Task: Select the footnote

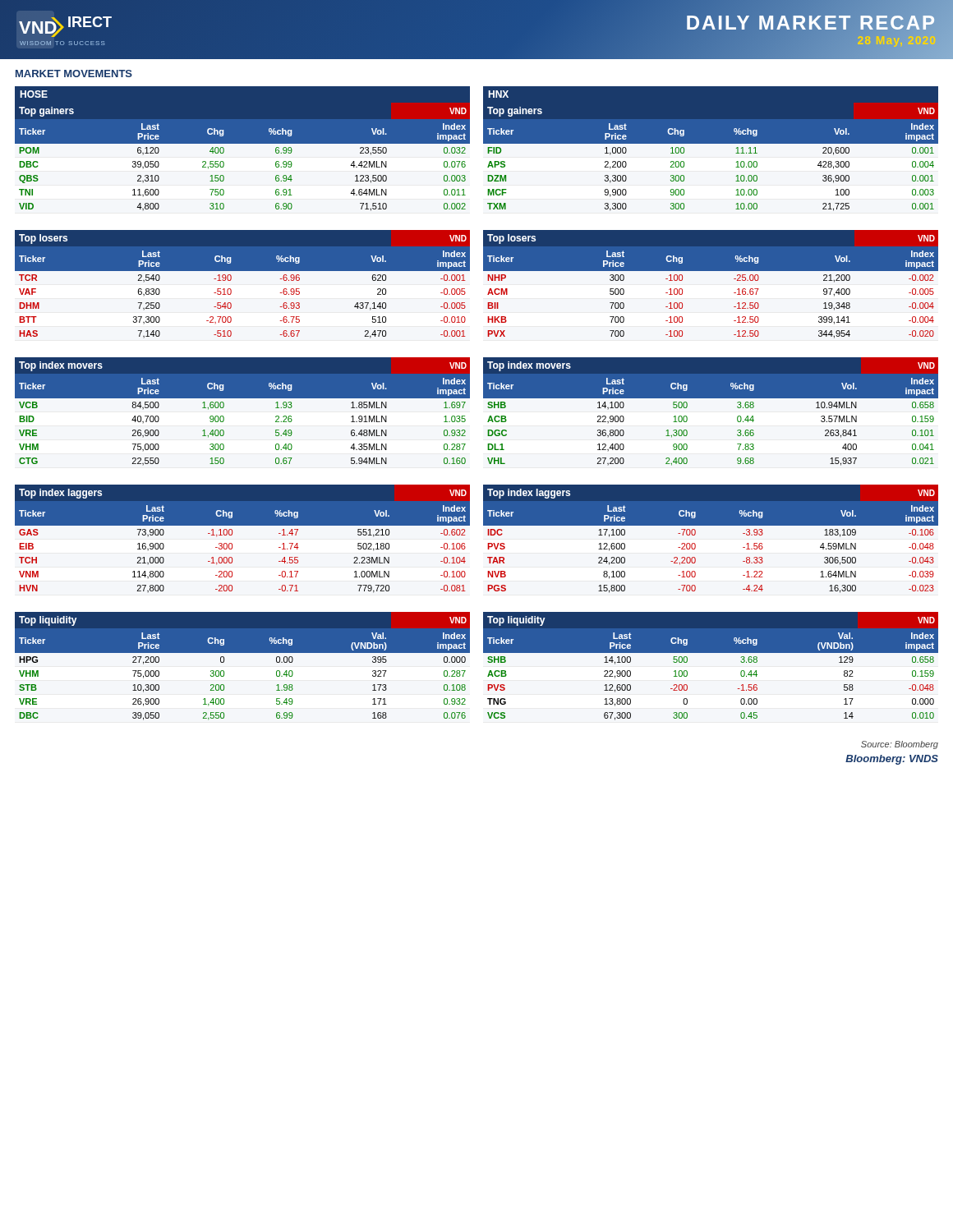Action: coord(900,744)
